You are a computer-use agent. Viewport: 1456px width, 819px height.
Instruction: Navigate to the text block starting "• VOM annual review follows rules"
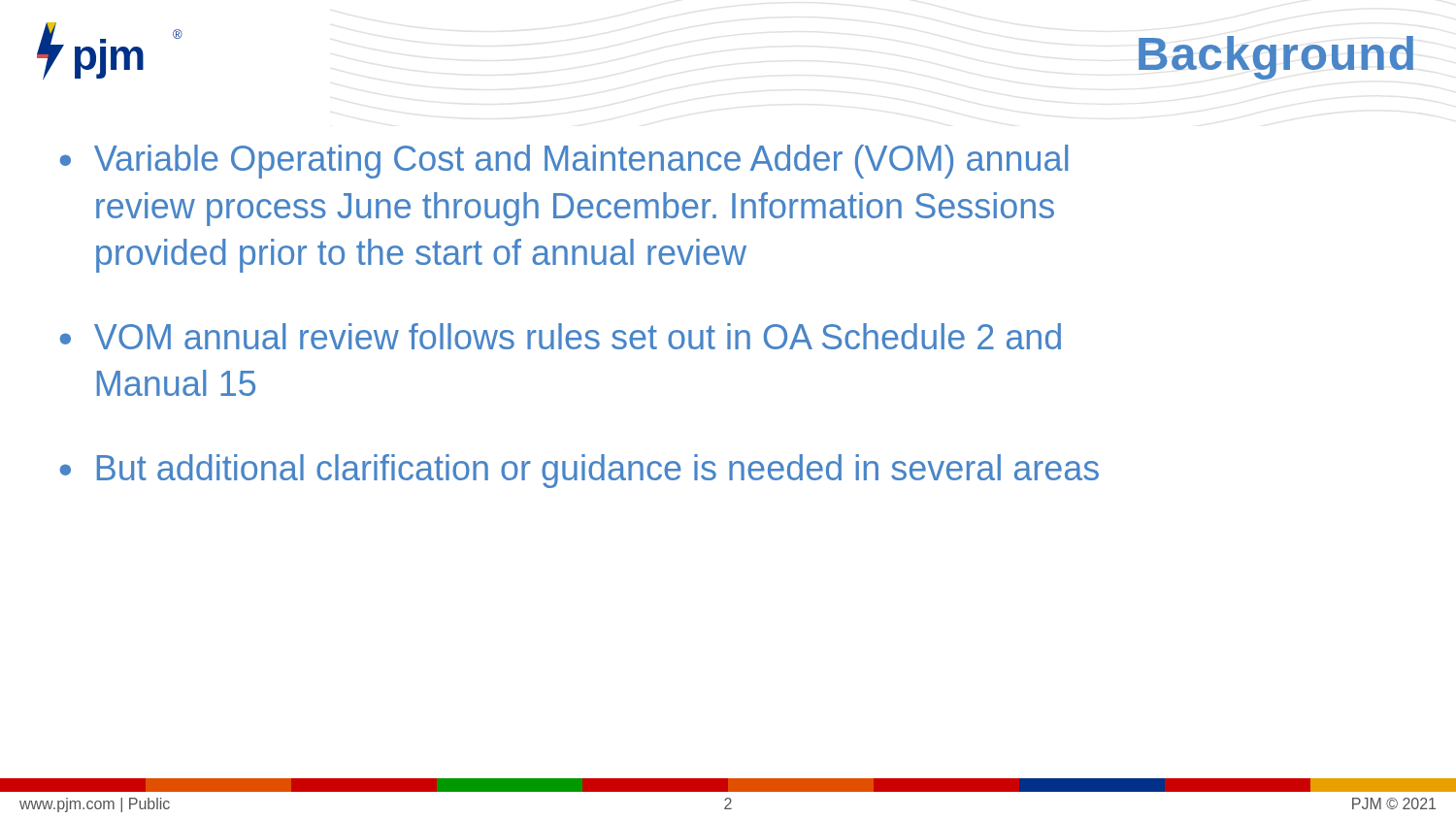(x=561, y=361)
